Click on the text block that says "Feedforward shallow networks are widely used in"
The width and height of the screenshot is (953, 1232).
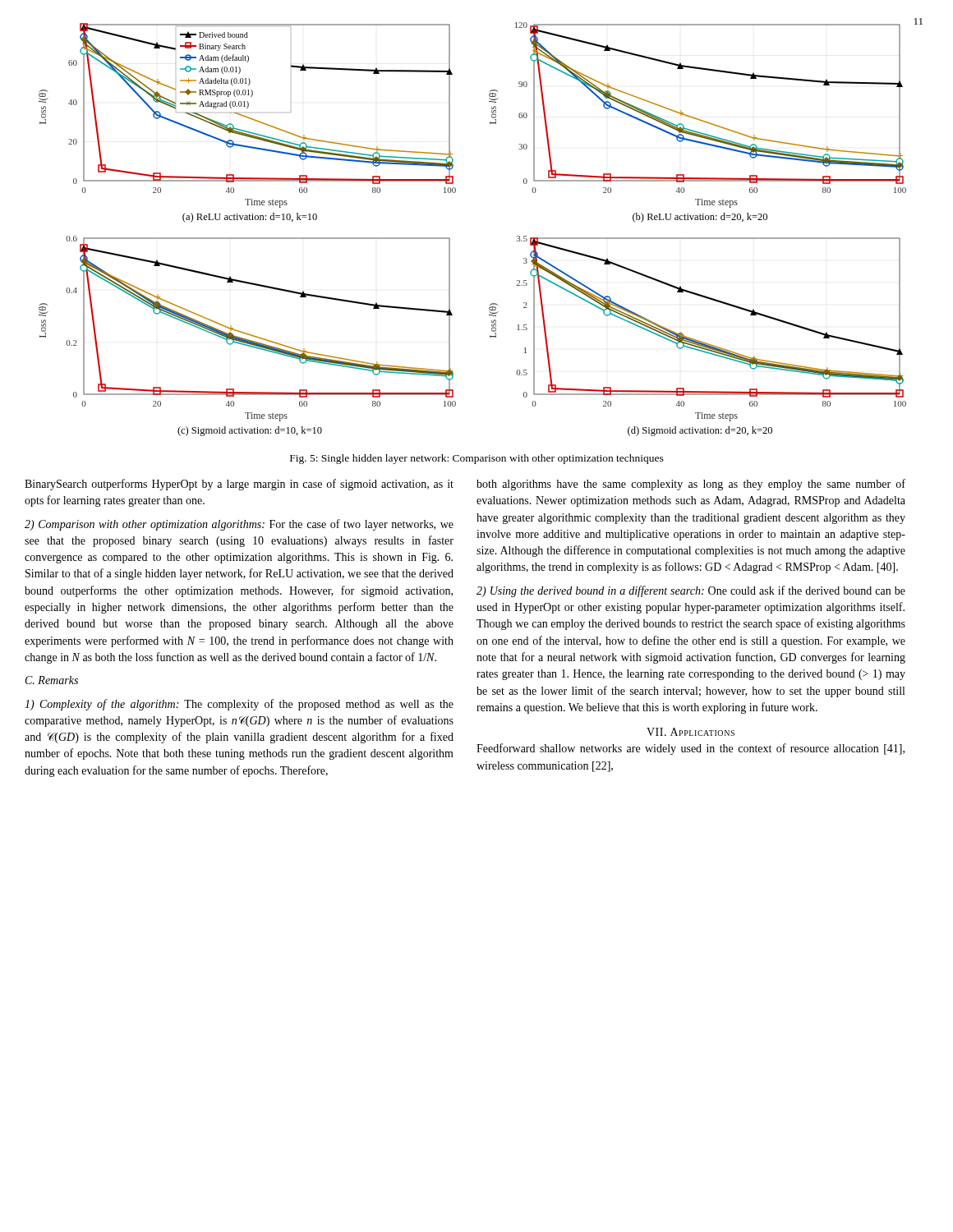tap(691, 757)
